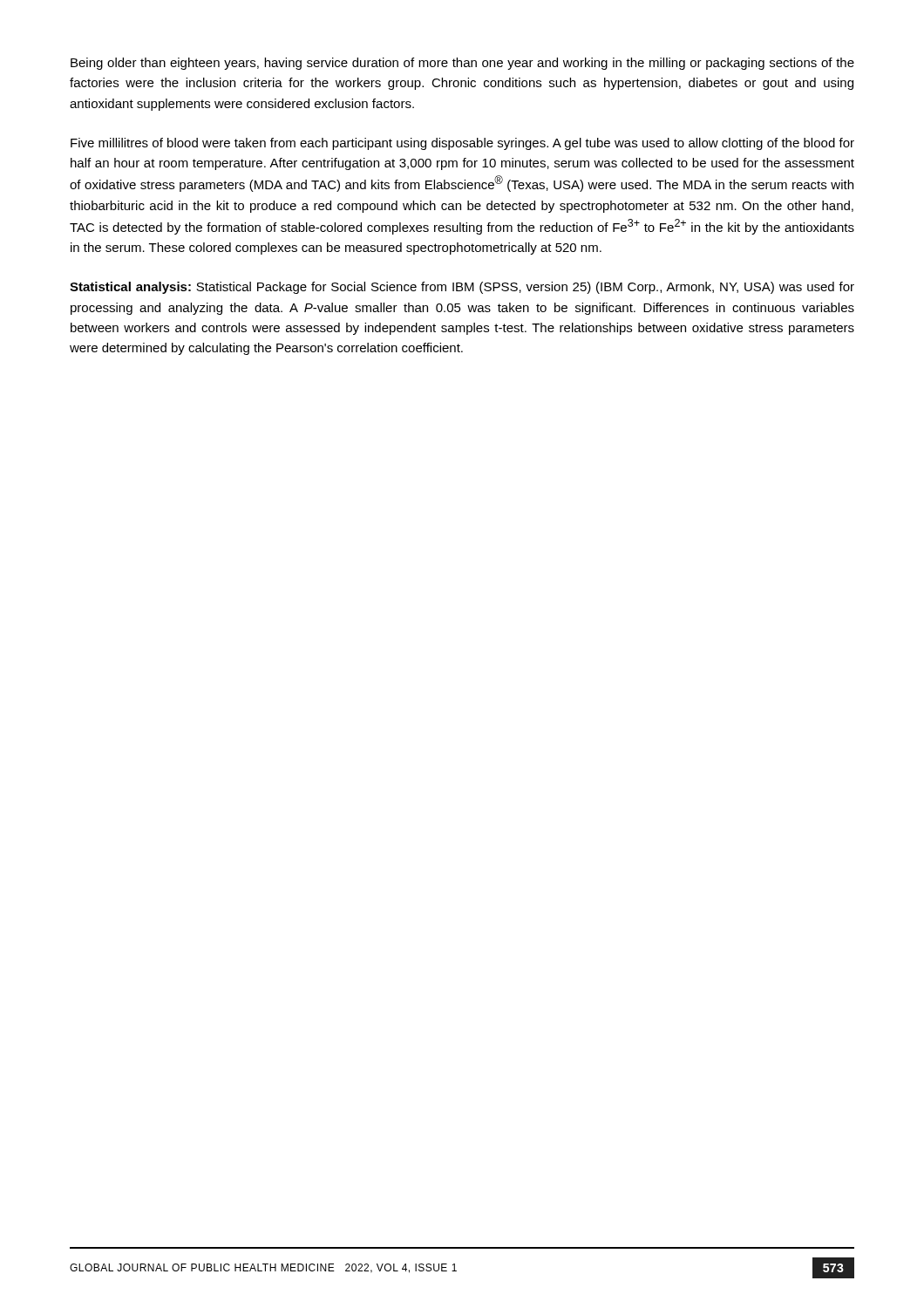
Task: Click on the text block with the text "Being older than"
Action: pos(462,83)
